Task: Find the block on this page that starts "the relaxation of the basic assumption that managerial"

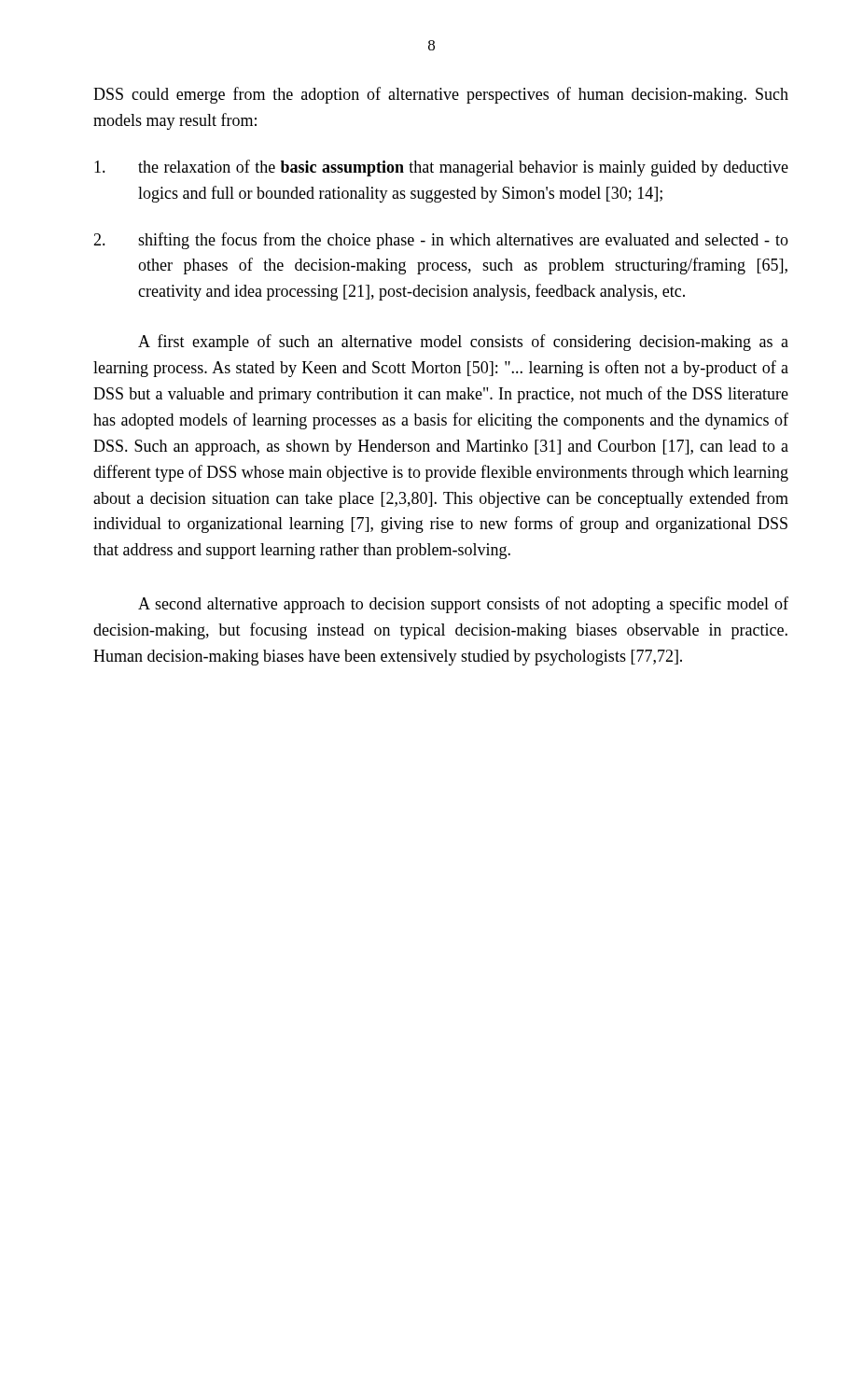Action: tap(441, 181)
